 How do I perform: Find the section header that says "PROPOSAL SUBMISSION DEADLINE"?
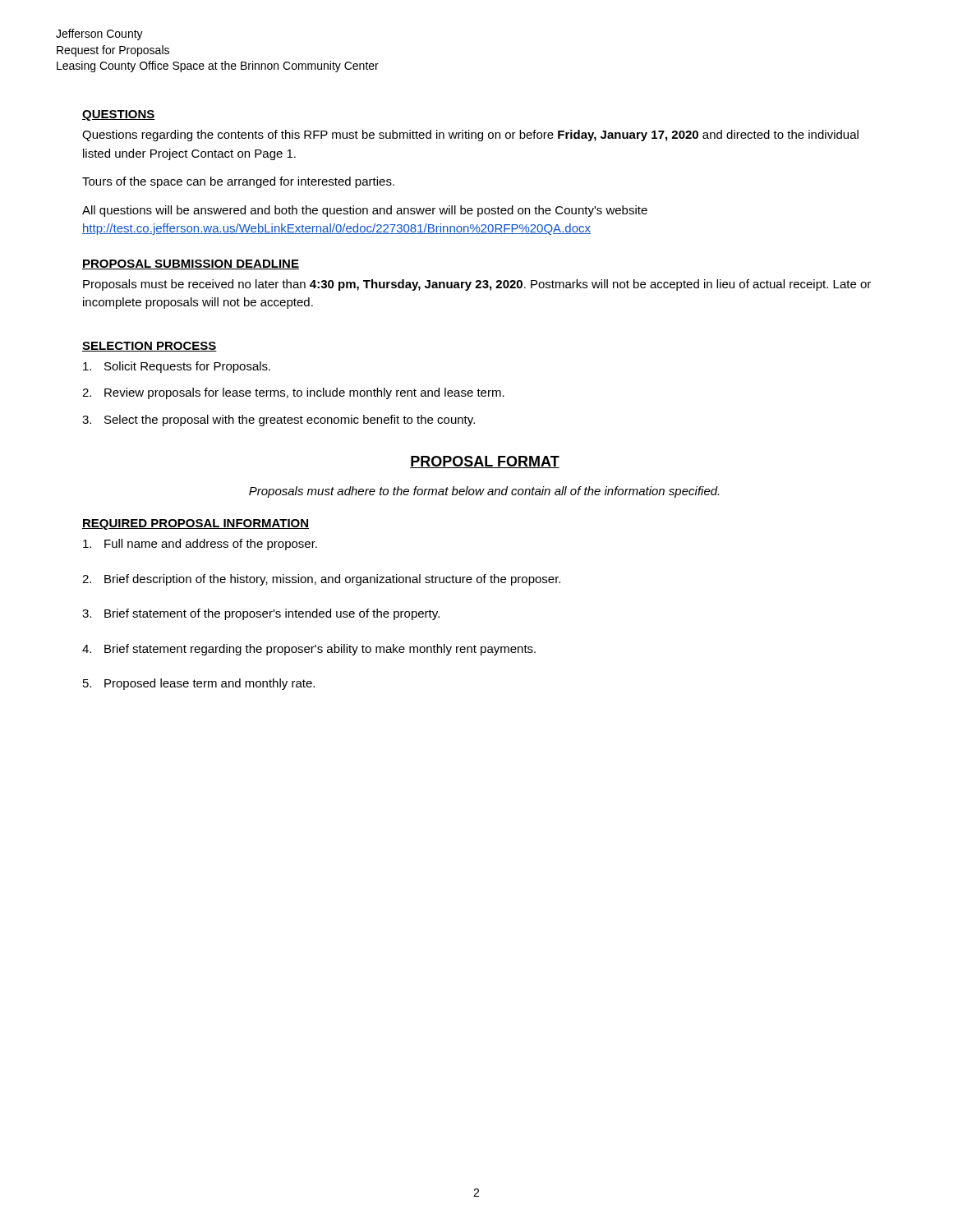[x=191, y=263]
